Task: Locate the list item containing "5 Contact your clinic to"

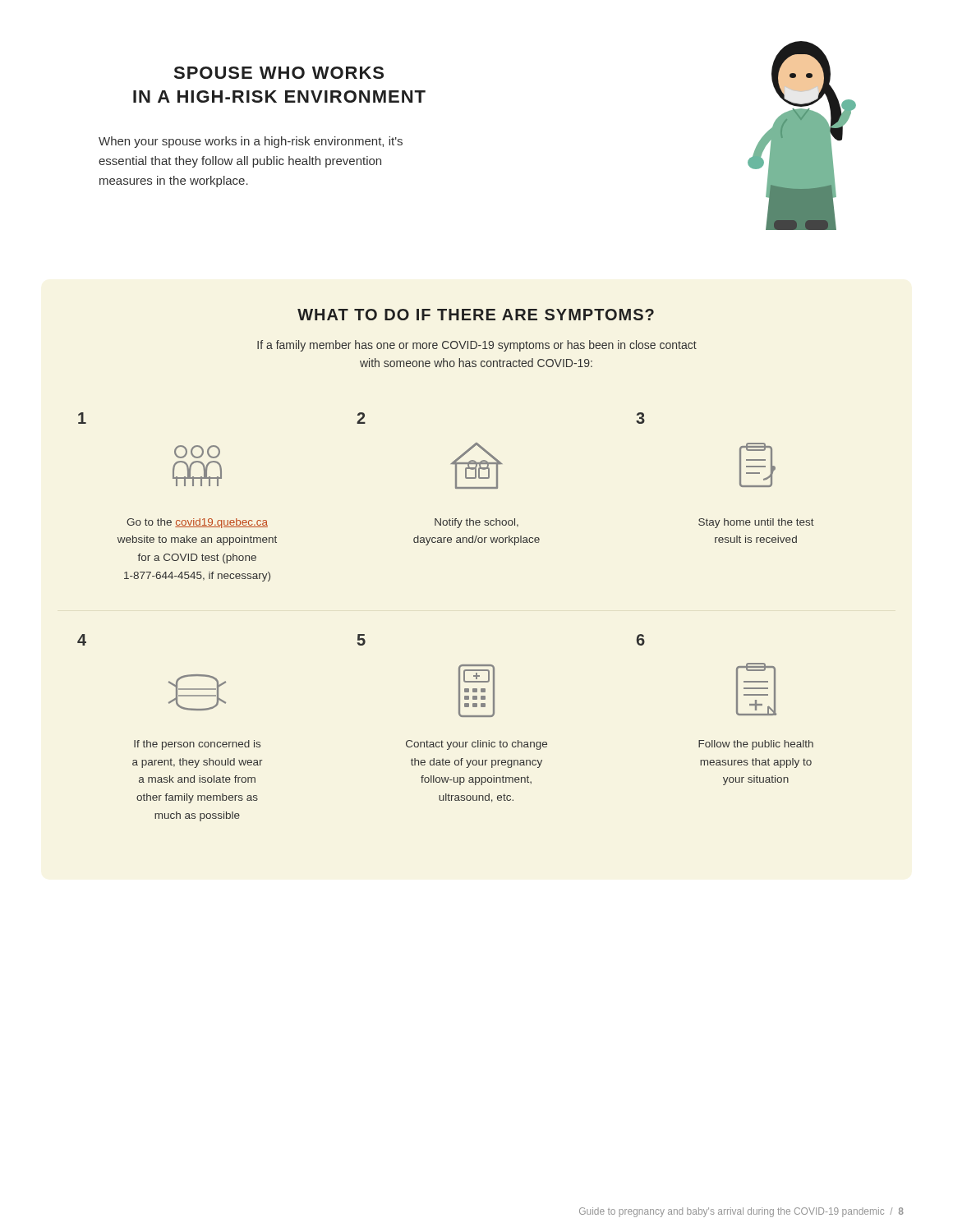Action: pyautogui.click(x=452, y=719)
